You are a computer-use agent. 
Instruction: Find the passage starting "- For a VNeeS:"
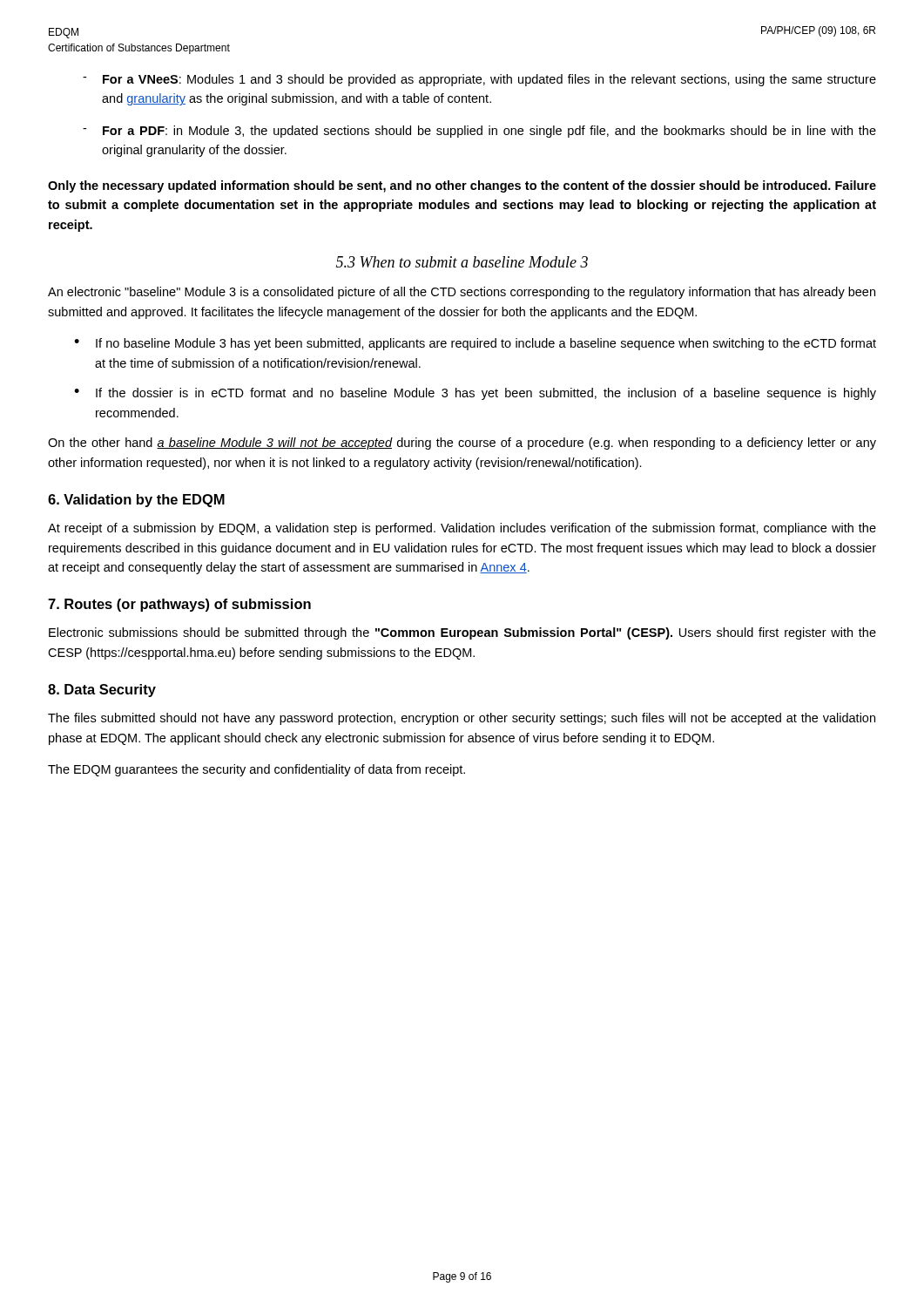click(479, 89)
